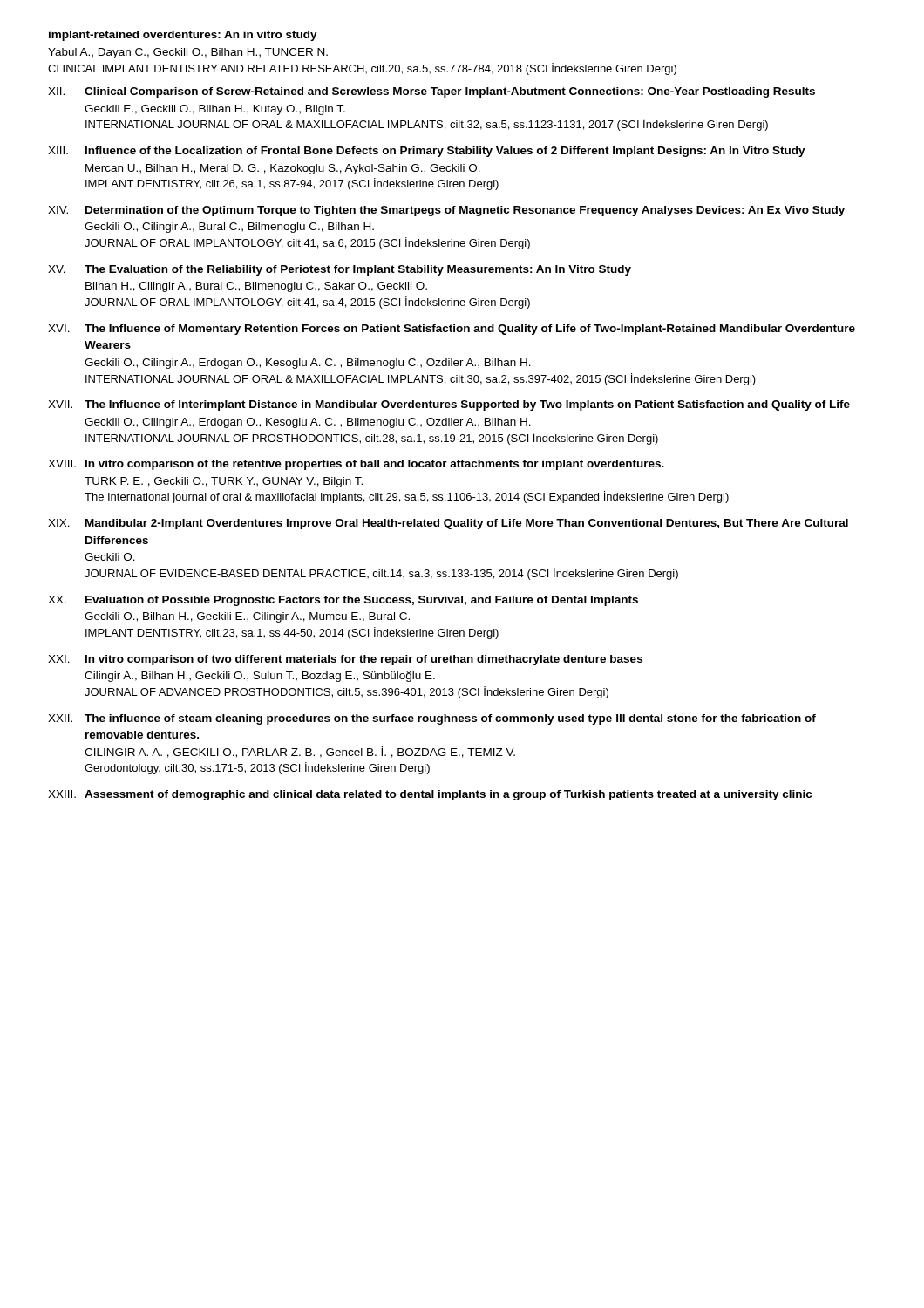This screenshot has width=924, height=1308.
Task: Where is the passage that starts "XIX. Mandibular 2-Implant Overdentures"?
Action: pos(448,524)
